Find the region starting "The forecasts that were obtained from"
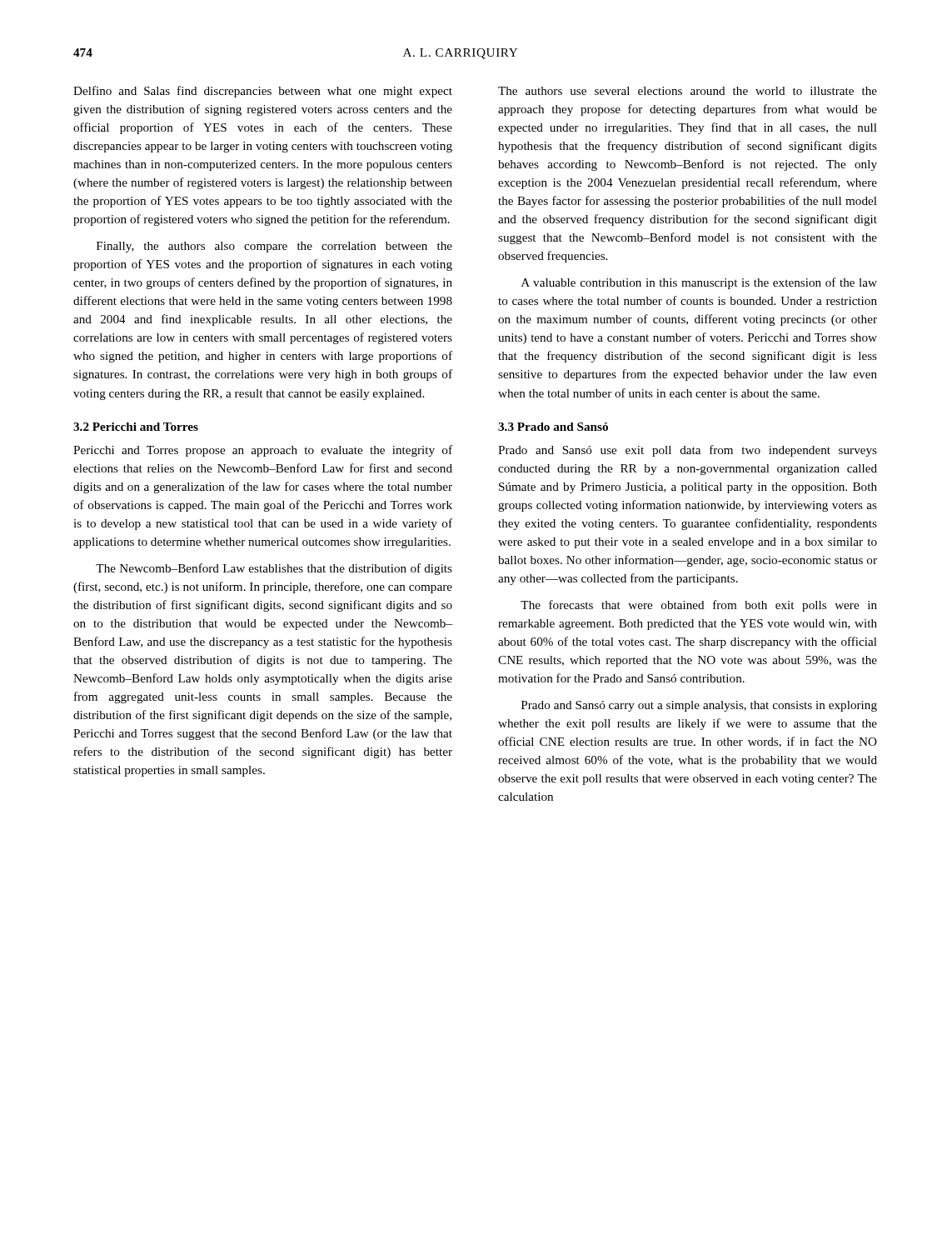952x1250 pixels. point(688,642)
